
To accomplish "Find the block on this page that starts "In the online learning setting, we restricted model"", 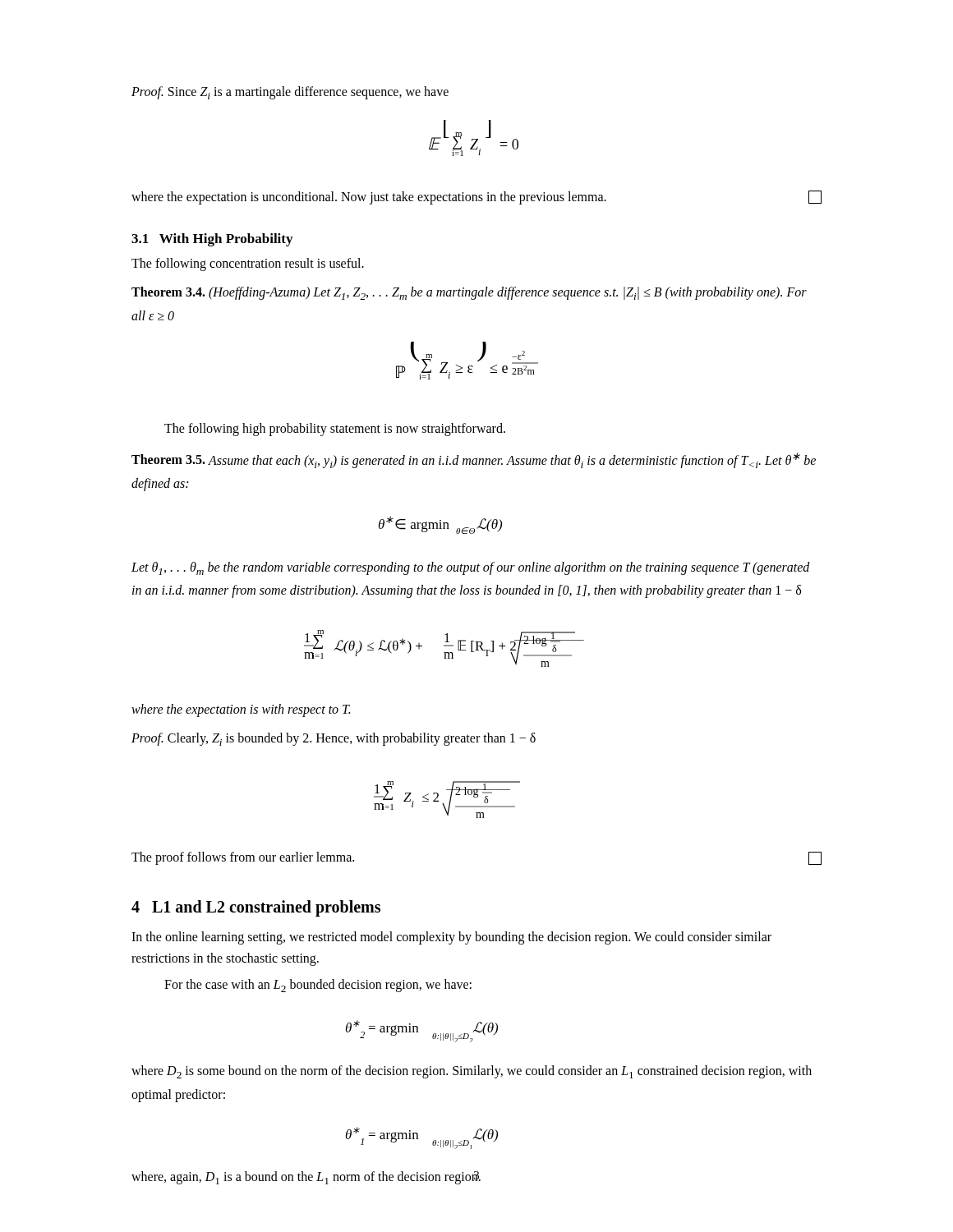I will 451,947.
